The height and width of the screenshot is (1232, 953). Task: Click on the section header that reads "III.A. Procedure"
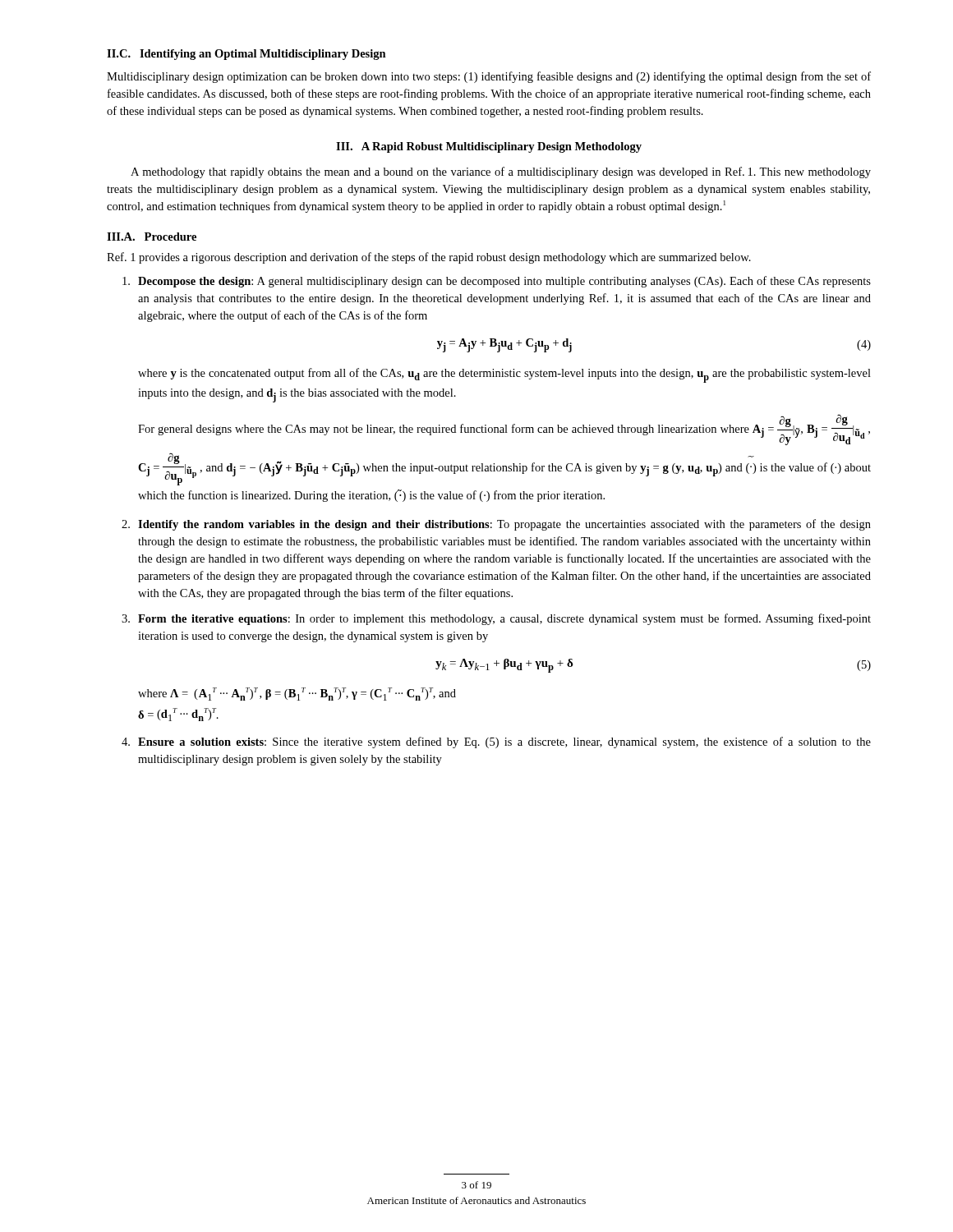click(152, 237)
